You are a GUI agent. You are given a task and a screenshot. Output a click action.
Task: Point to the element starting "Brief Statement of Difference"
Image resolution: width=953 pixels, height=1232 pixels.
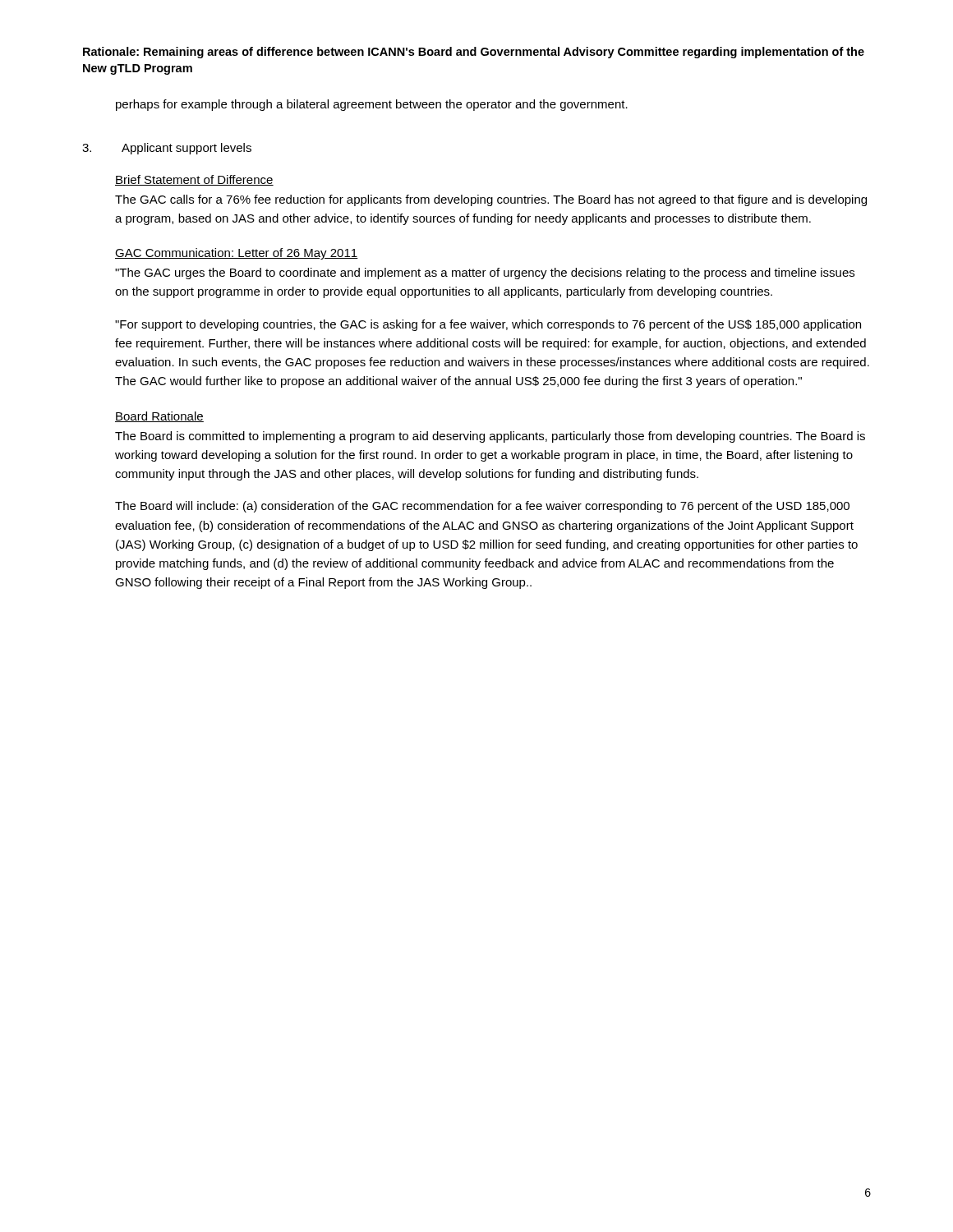[x=194, y=179]
